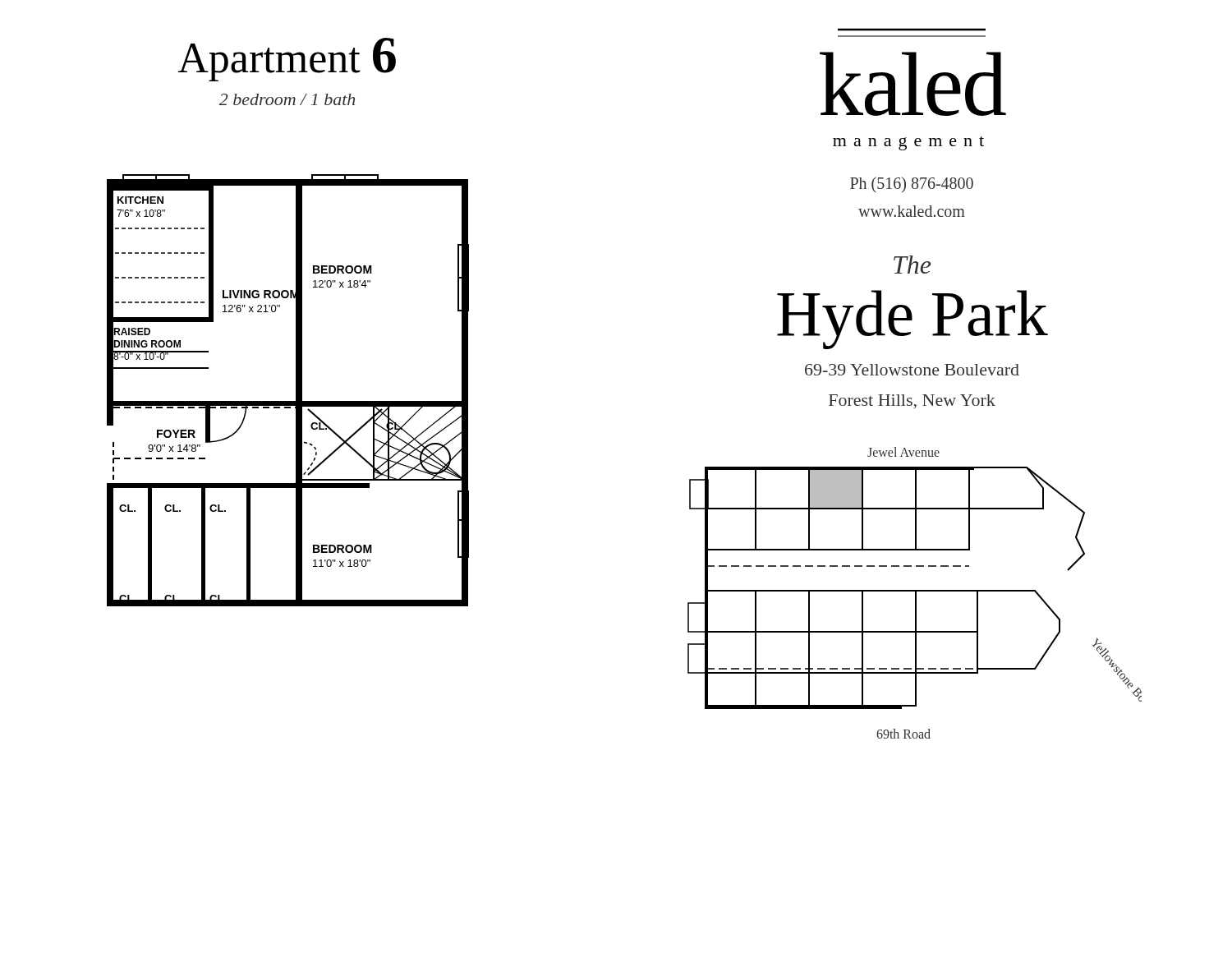The width and height of the screenshot is (1232, 953).
Task: Find "Ph (516) 876-4800www.kaled.com" on this page
Action: click(x=912, y=197)
